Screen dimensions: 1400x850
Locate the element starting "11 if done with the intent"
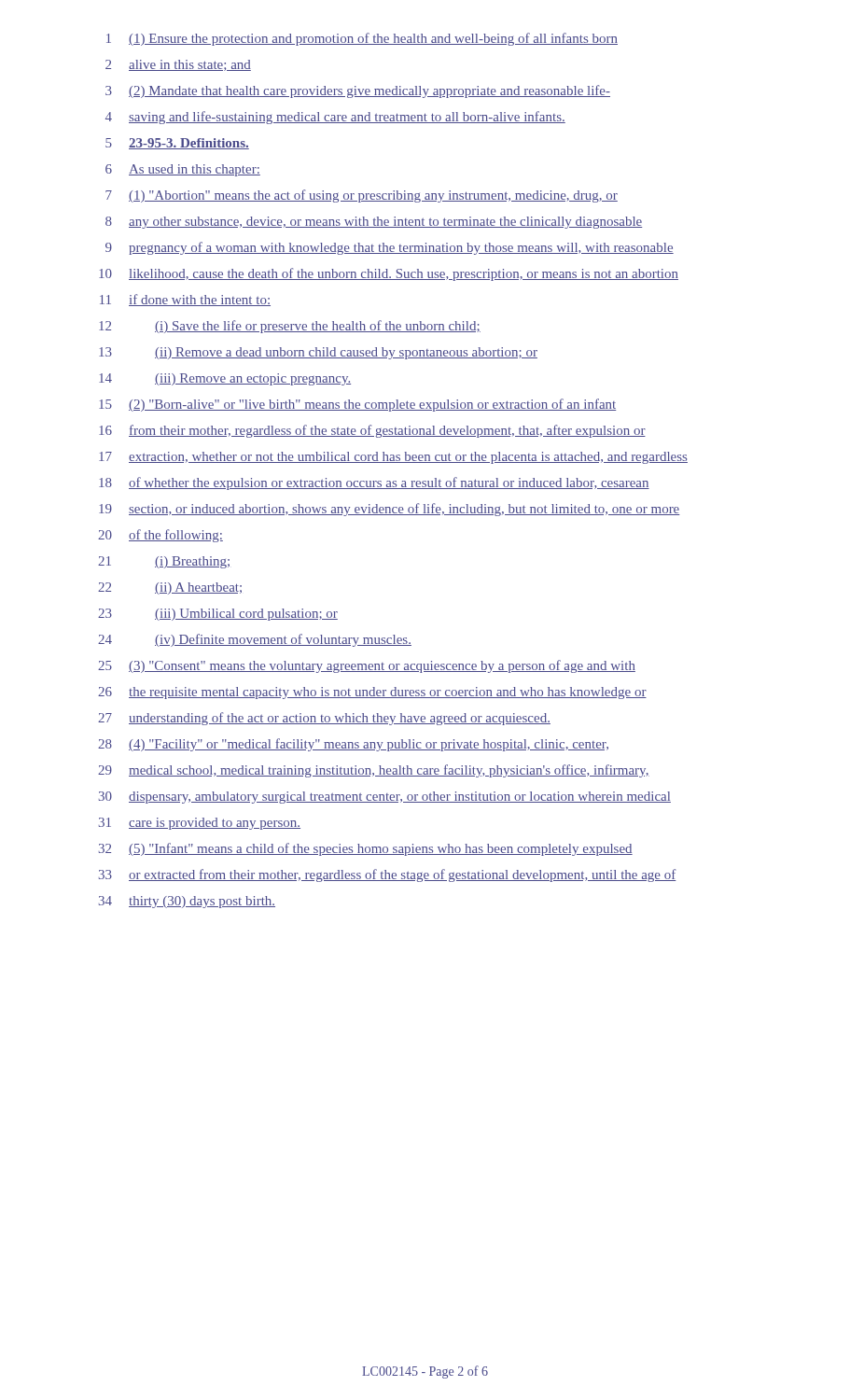tap(174, 300)
